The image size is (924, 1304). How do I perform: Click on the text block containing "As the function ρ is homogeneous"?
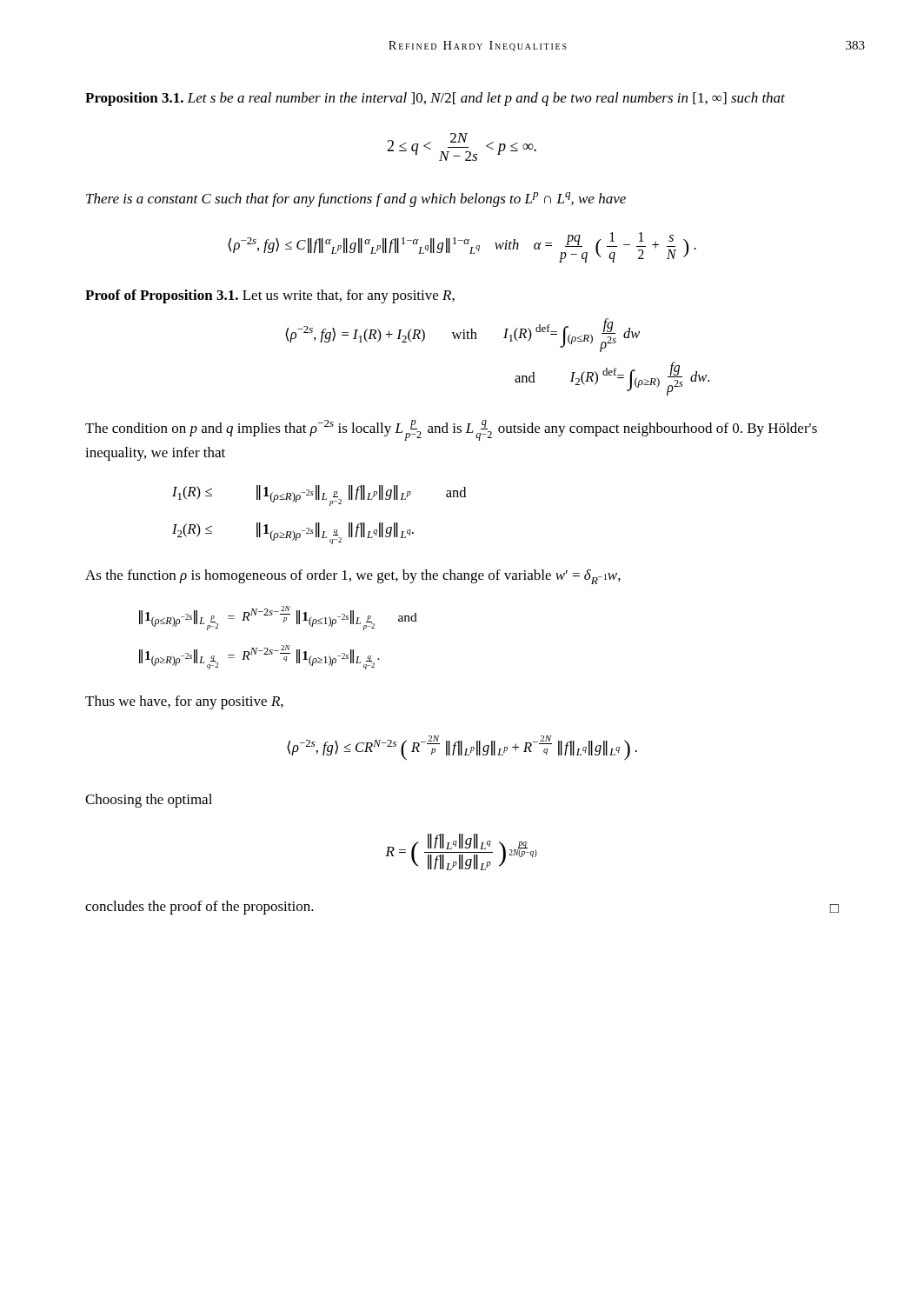click(x=353, y=577)
